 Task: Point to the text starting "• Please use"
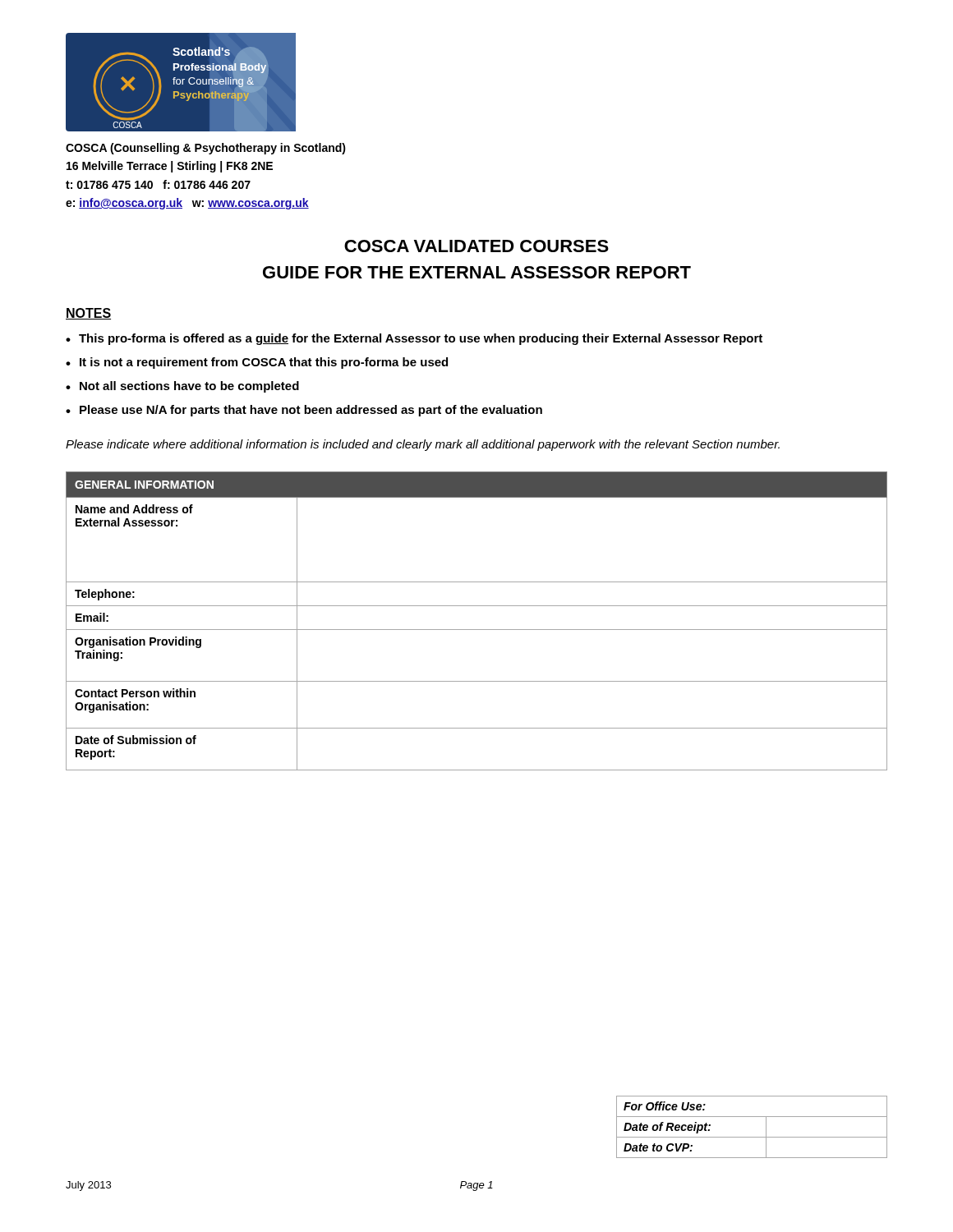pyautogui.click(x=304, y=411)
